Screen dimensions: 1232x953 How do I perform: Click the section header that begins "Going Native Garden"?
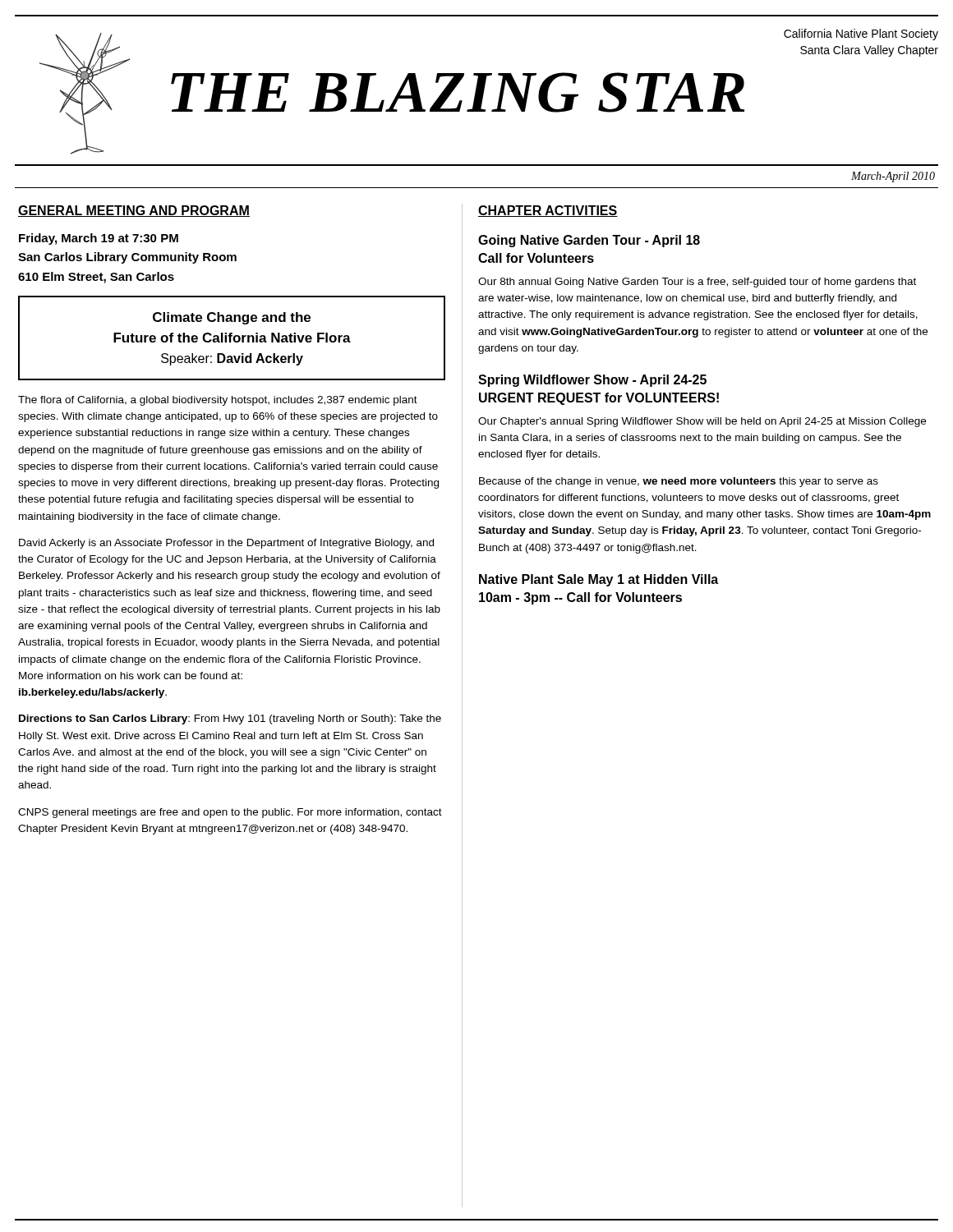tap(589, 249)
